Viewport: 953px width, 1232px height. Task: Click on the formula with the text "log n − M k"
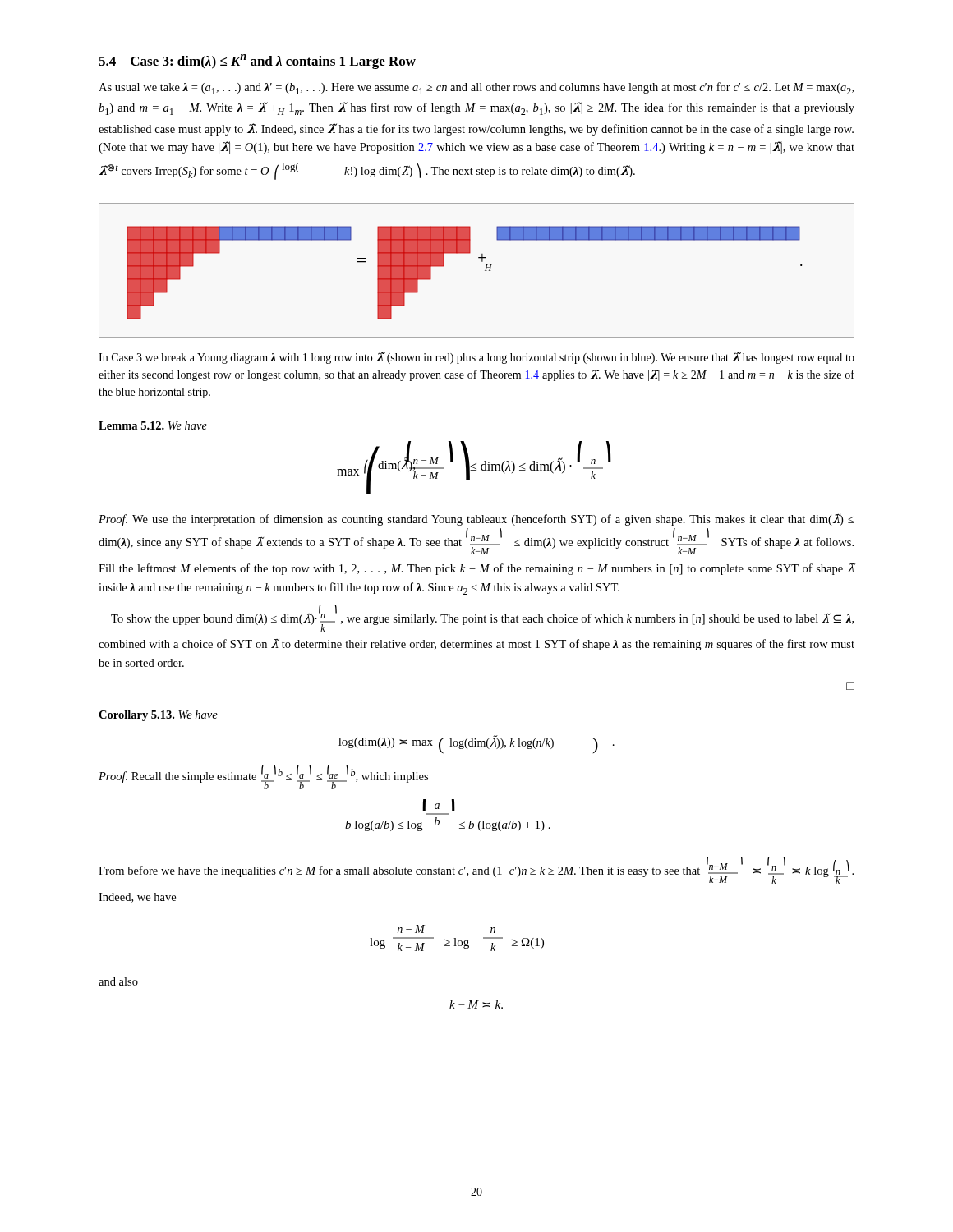(476, 938)
